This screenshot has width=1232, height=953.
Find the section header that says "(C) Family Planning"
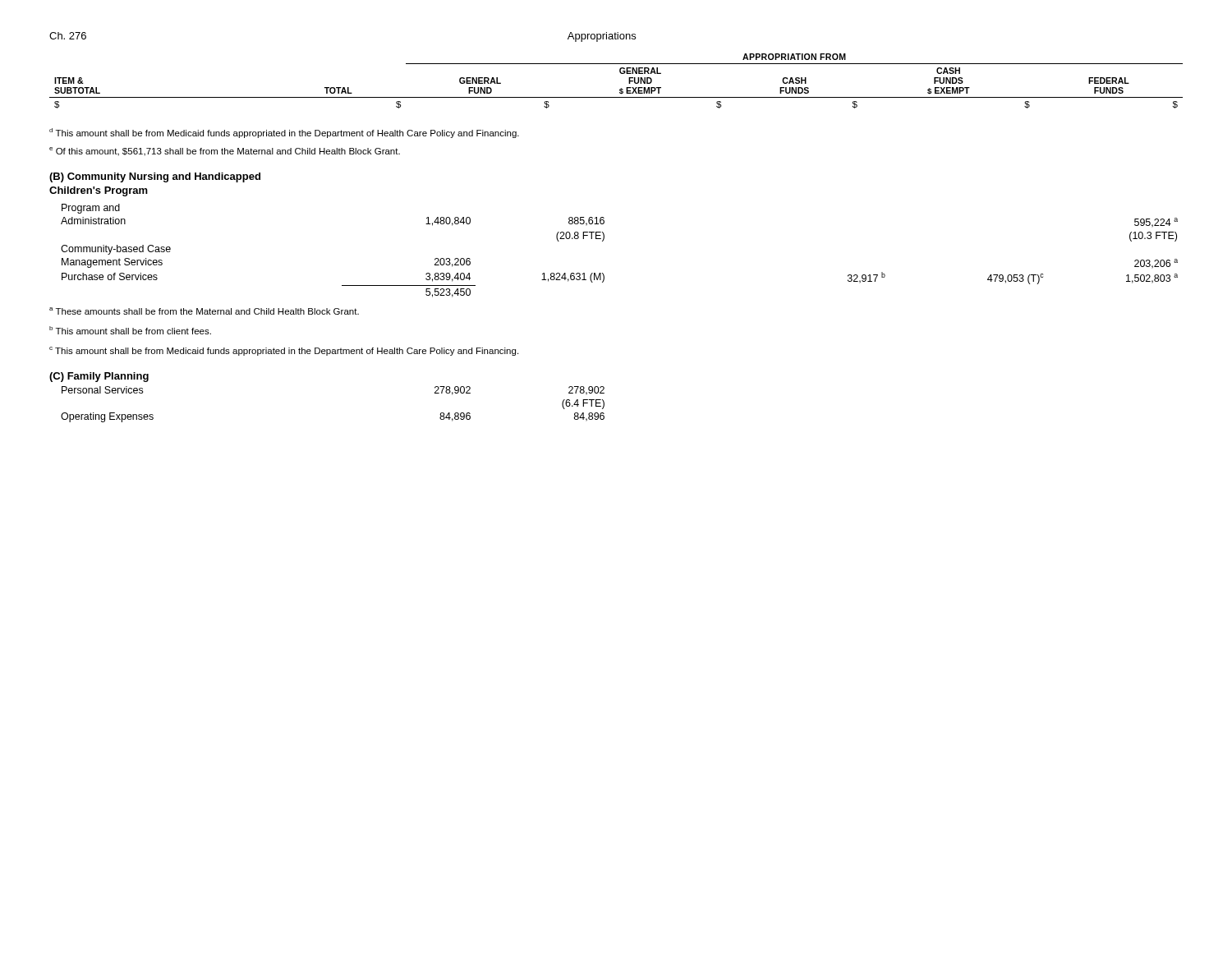(99, 376)
